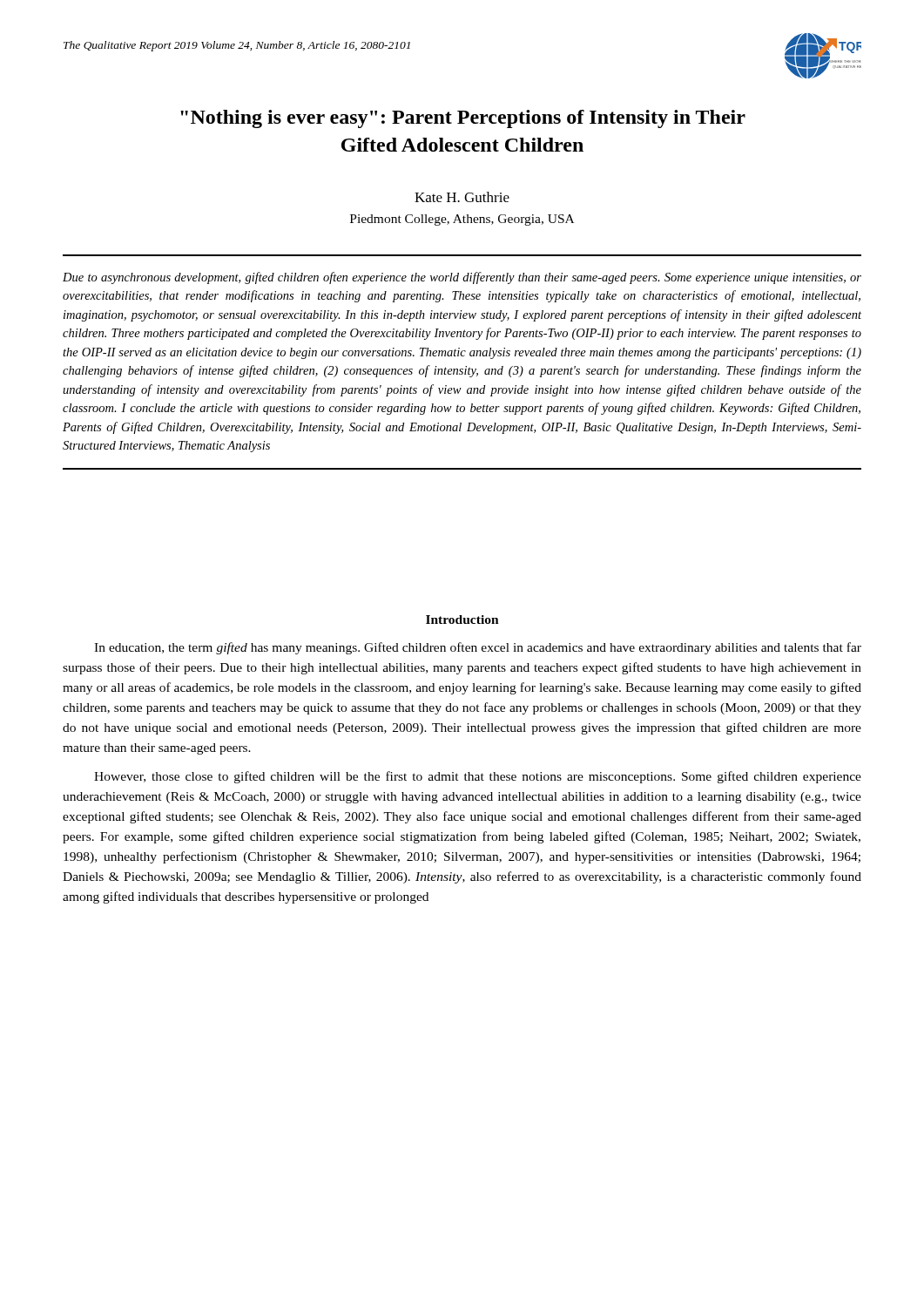Where is the passage that starts "Kate H. Guthrie Piedmont College,"?
Viewport: 924px width, 1307px height.
coord(462,208)
